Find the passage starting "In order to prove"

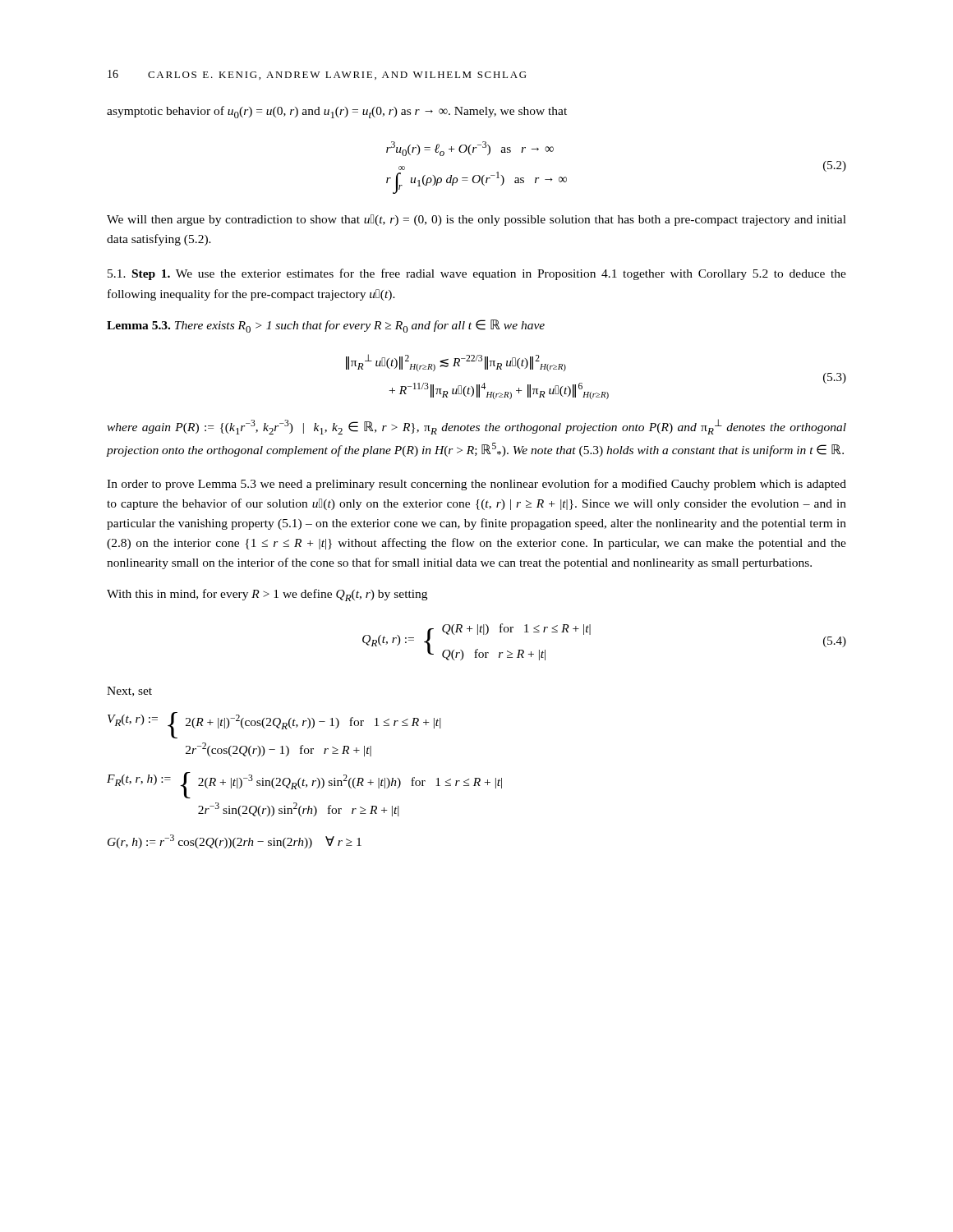[x=476, y=523]
